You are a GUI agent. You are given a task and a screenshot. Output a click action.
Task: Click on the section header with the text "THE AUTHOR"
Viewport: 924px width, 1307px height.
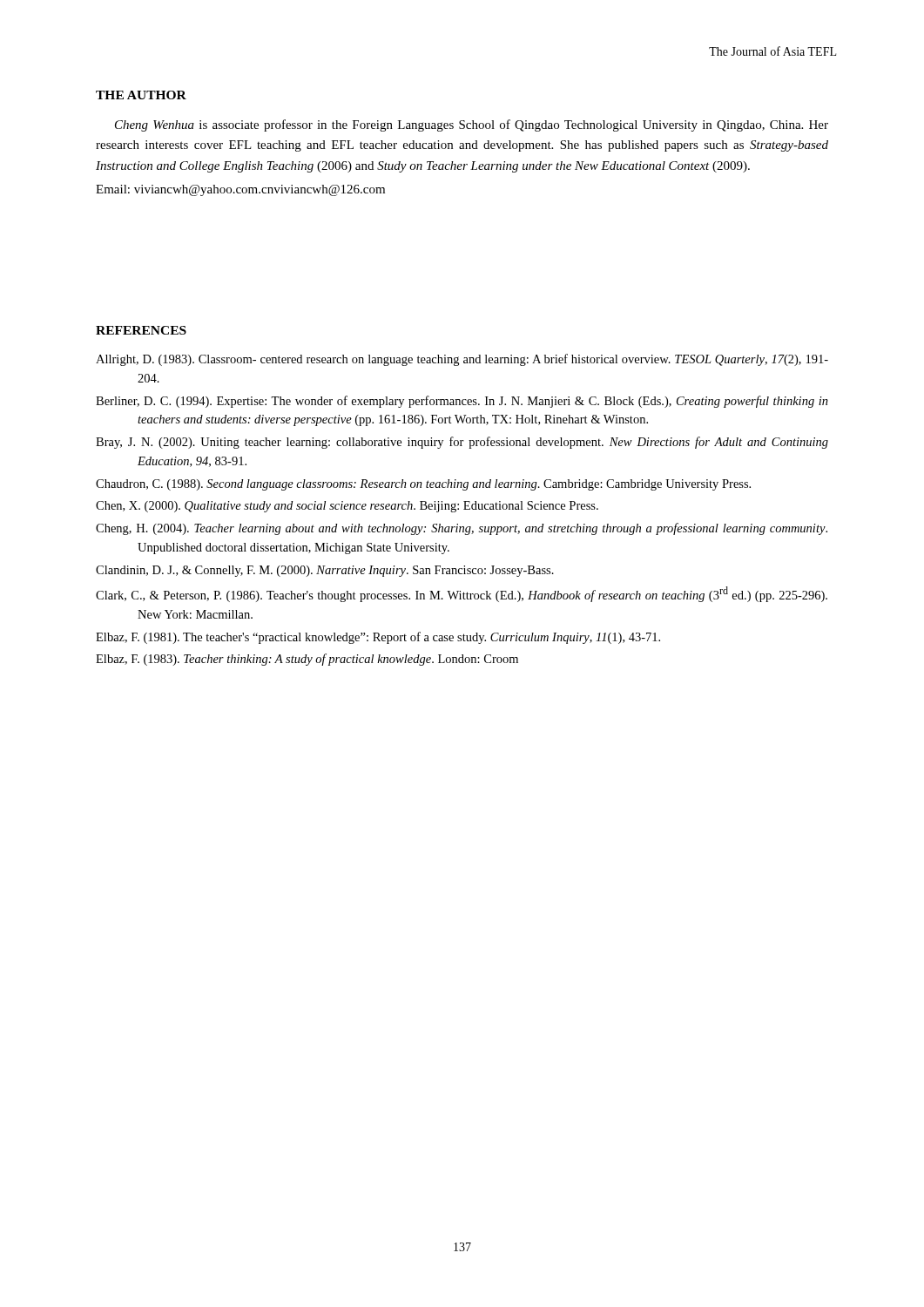point(141,95)
